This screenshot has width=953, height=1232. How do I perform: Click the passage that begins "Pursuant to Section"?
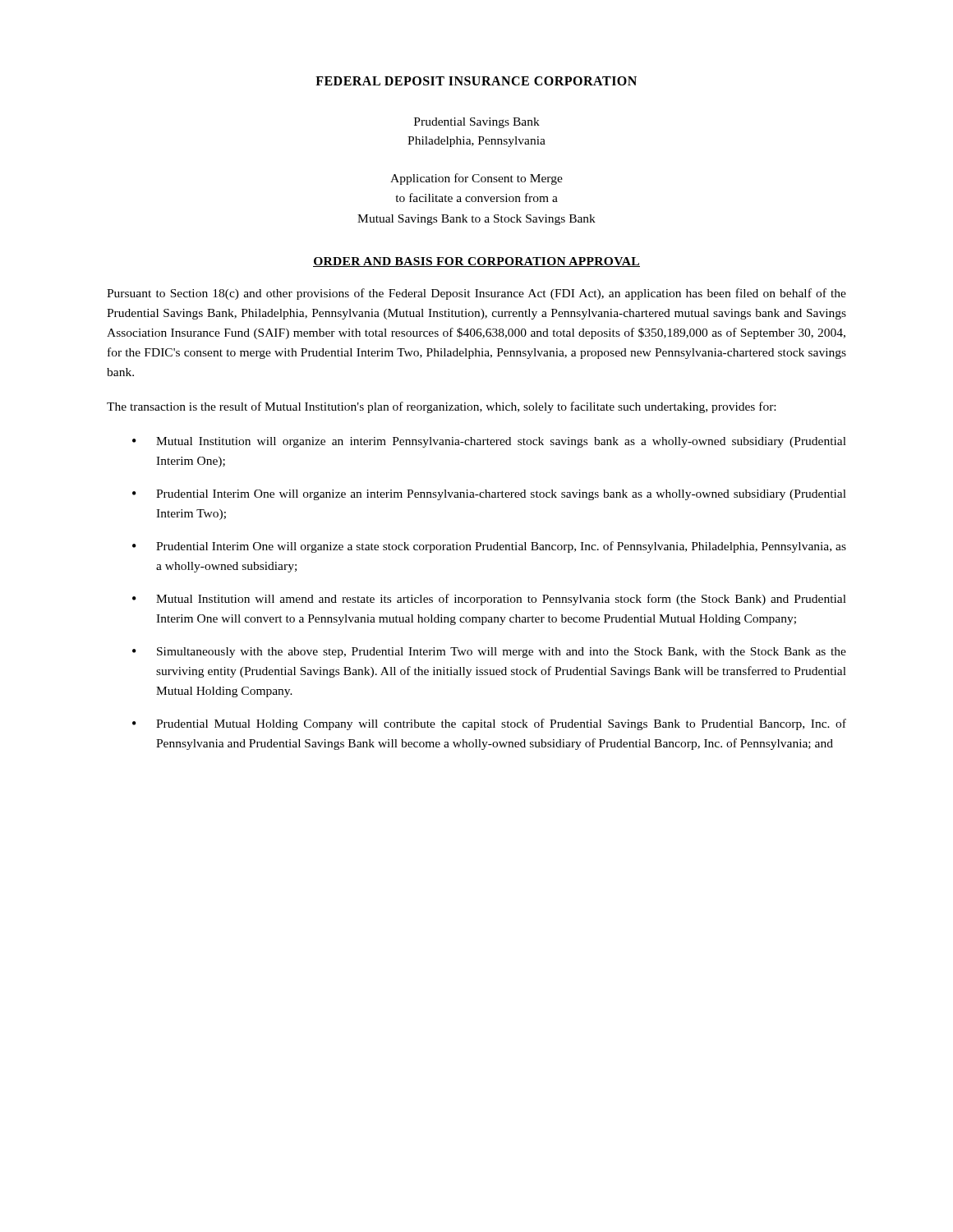(476, 332)
